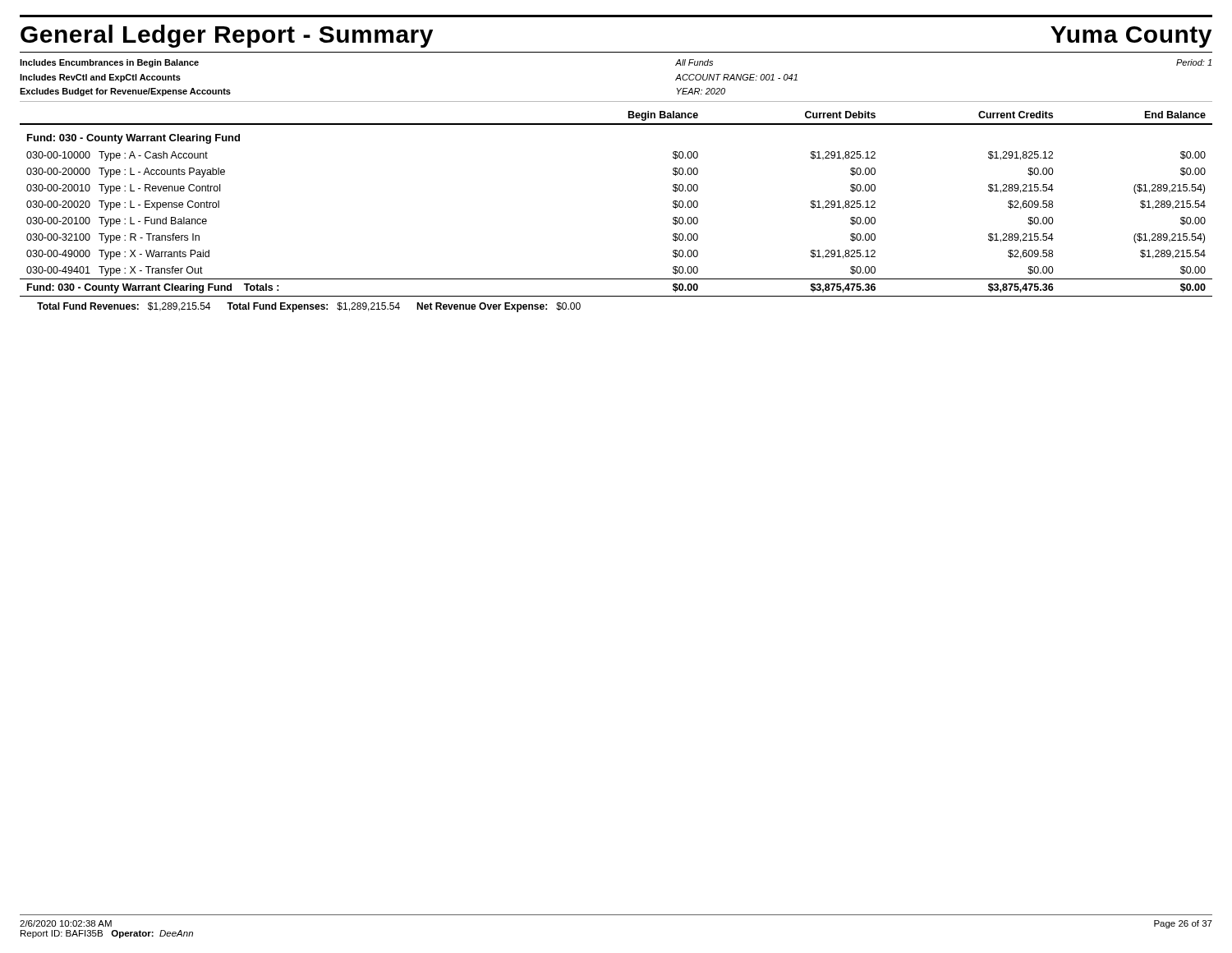Locate the text "Yuma County"

pos(1131,34)
